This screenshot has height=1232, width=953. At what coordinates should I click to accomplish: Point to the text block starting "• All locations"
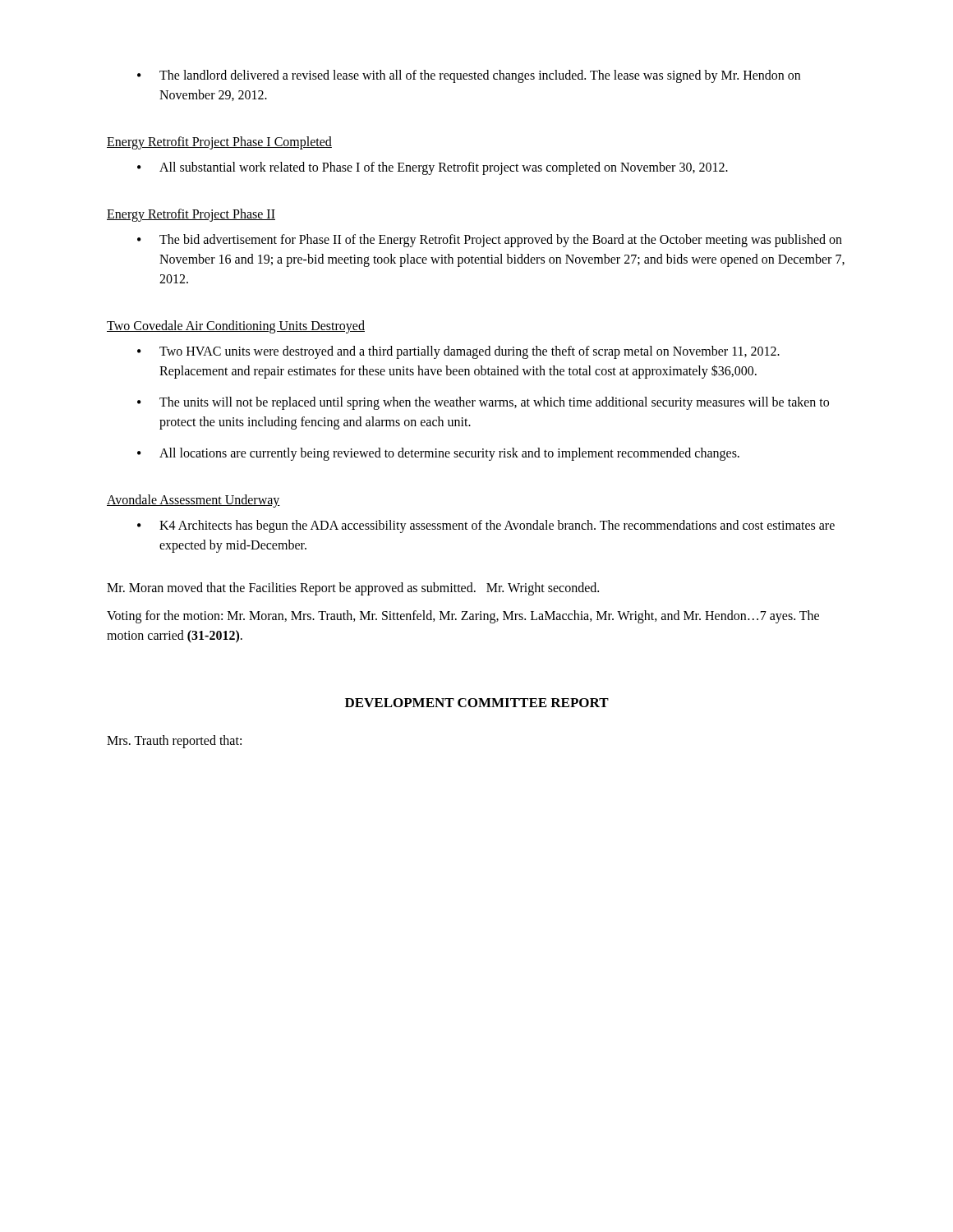tap(491, 453)
